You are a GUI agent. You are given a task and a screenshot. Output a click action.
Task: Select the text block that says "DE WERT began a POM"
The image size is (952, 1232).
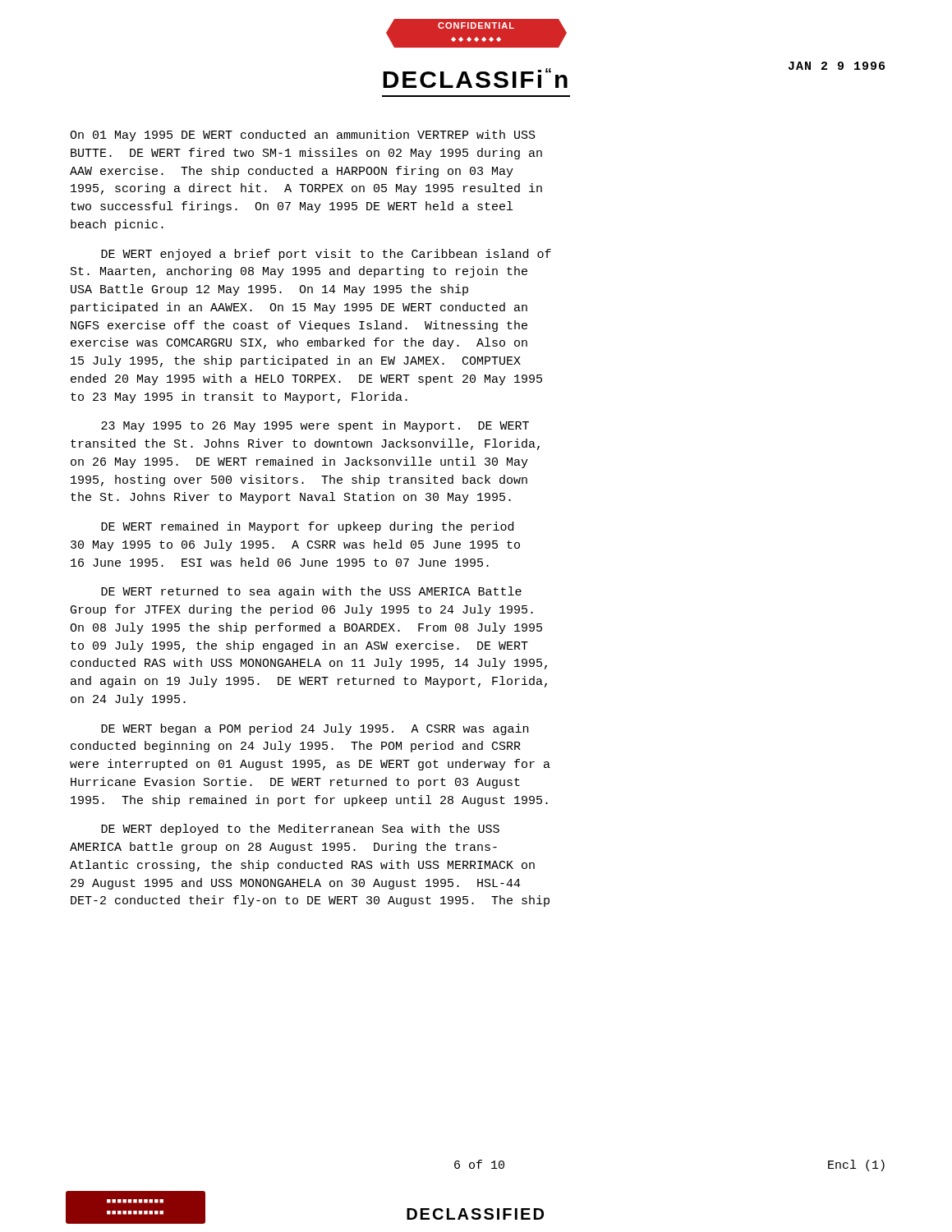(x=310, y=765)
